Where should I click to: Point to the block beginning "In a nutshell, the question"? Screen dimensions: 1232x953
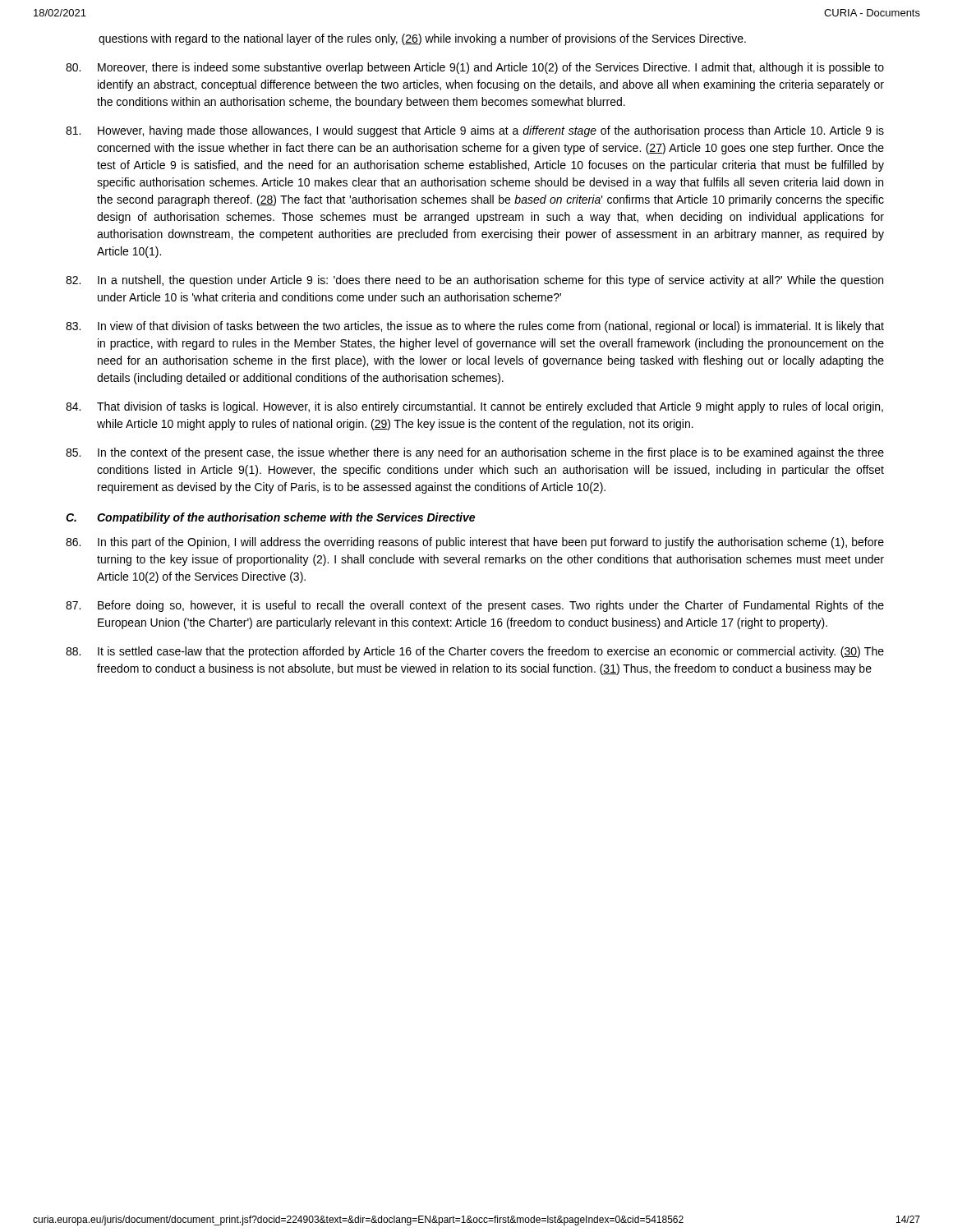tap(475, 289)
